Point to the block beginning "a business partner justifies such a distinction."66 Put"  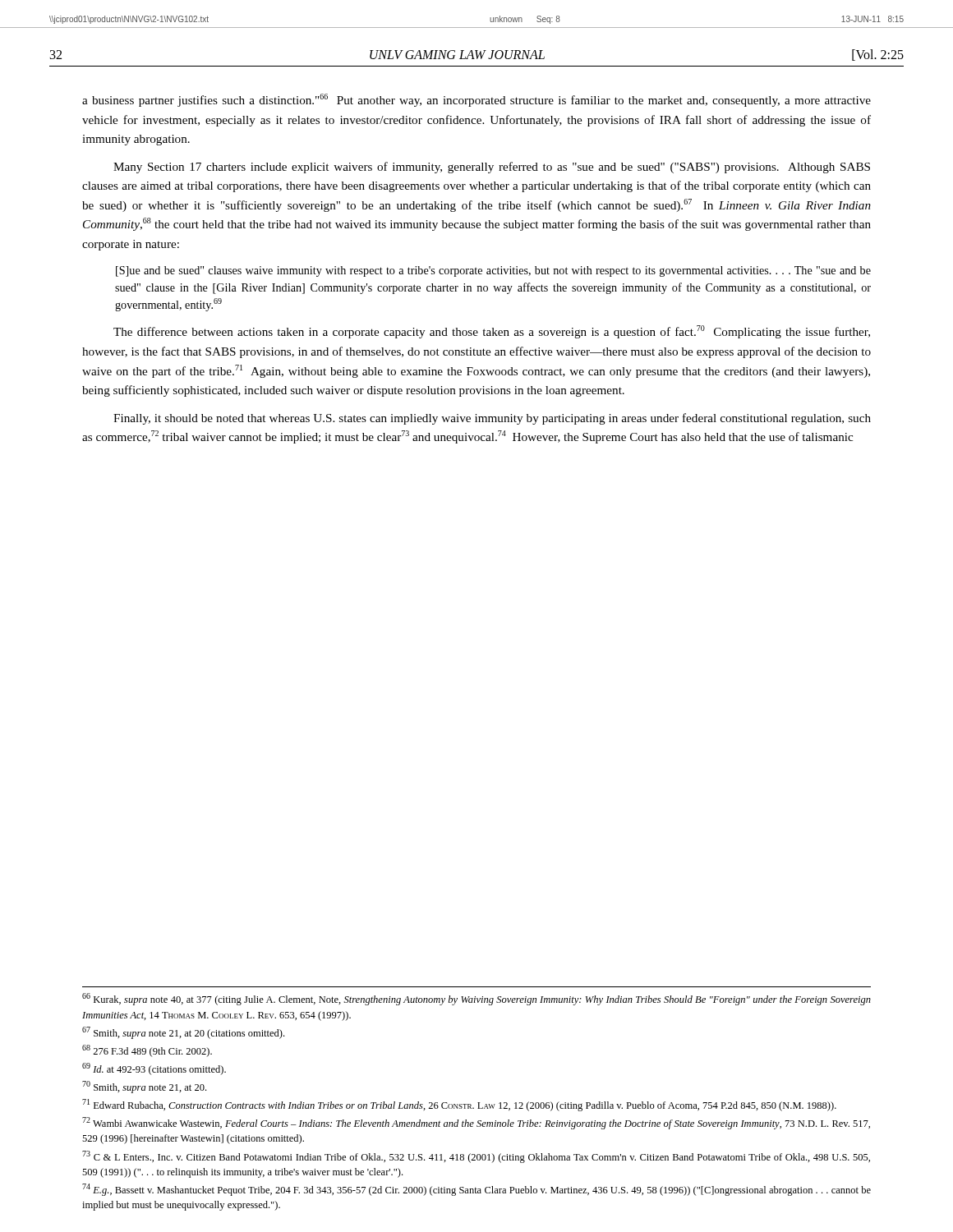[x=476, y=119]
